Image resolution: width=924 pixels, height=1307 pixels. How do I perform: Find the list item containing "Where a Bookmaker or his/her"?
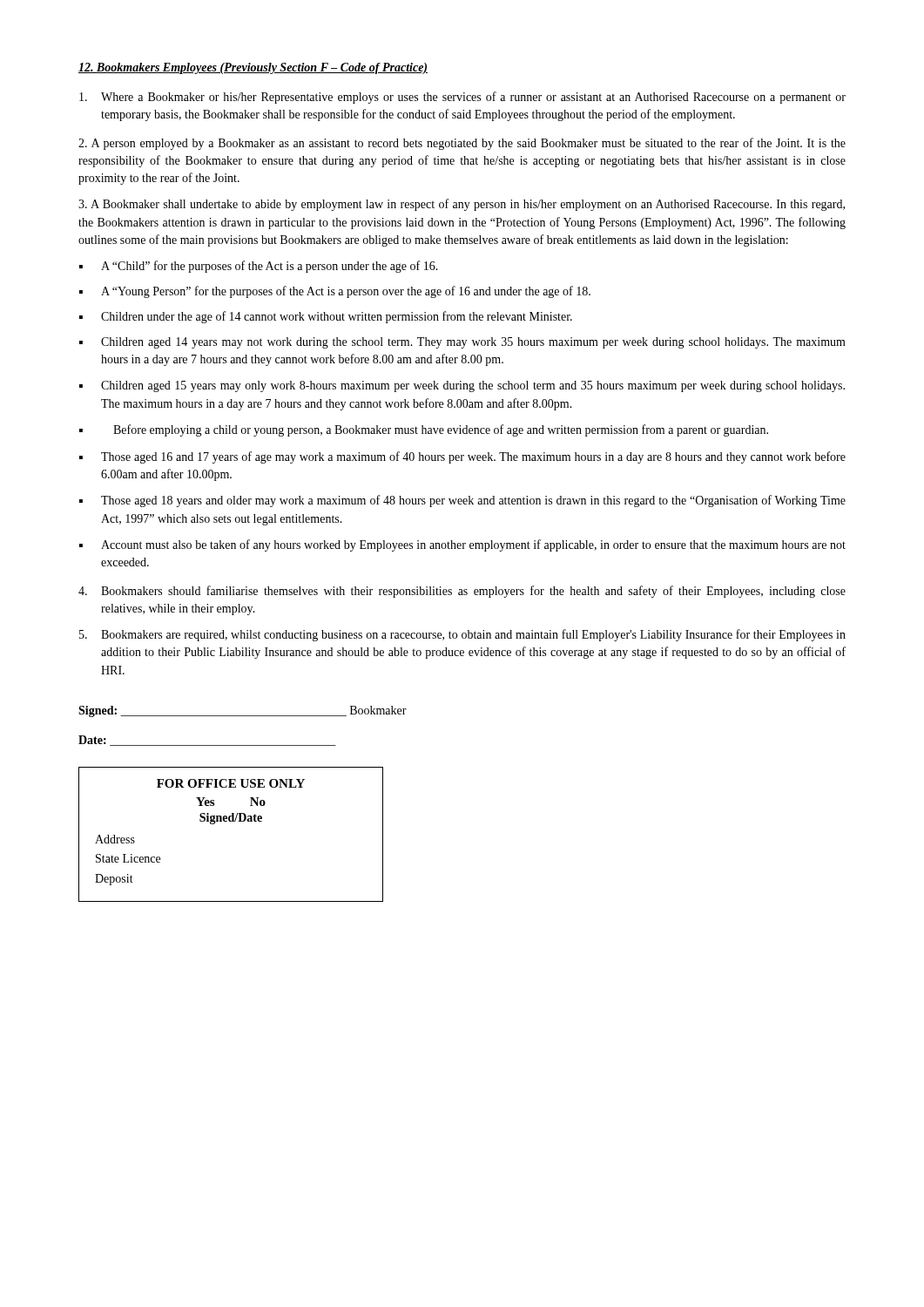[462, 107]
